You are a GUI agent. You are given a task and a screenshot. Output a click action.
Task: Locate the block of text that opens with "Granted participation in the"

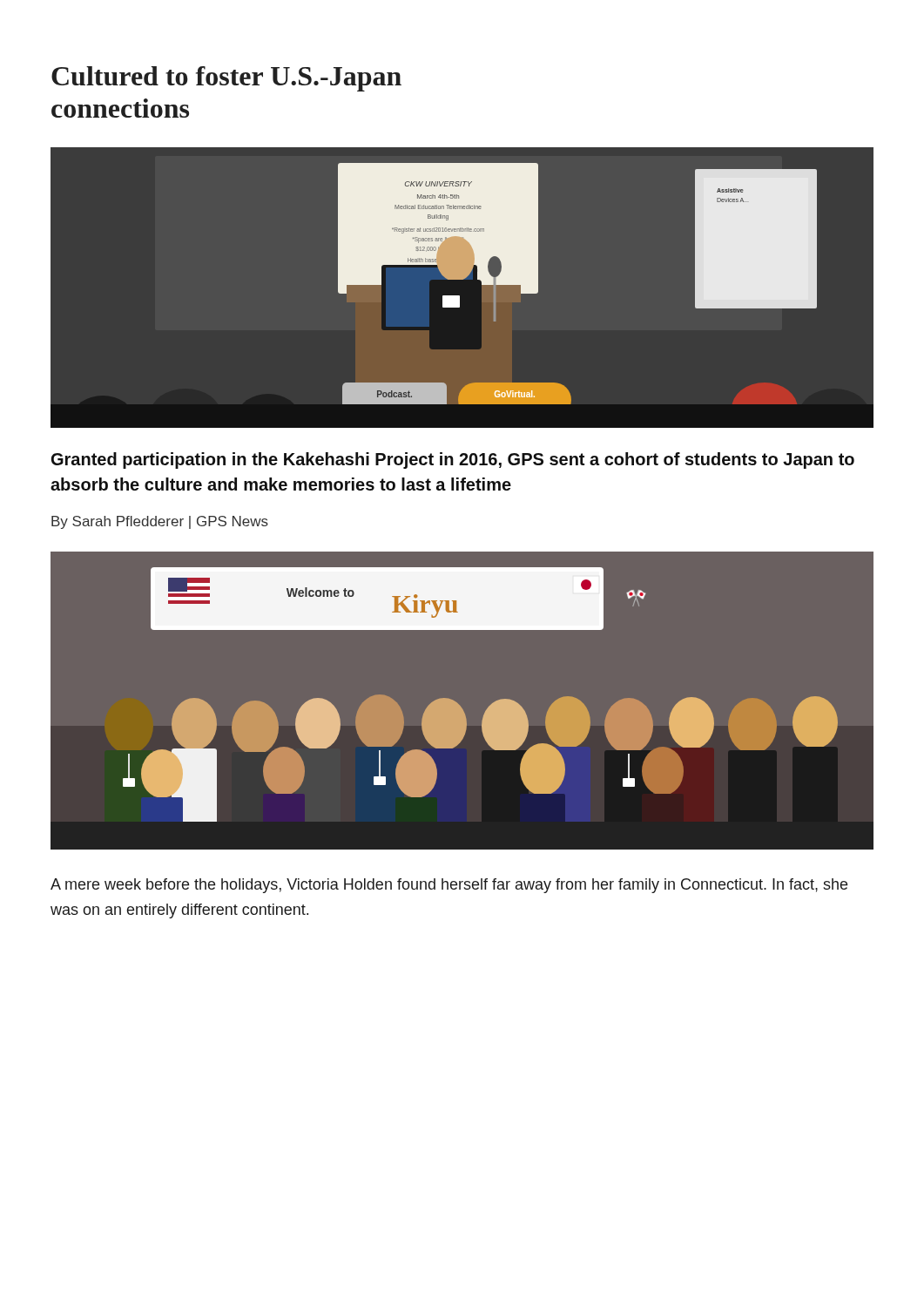click(462, 473)
